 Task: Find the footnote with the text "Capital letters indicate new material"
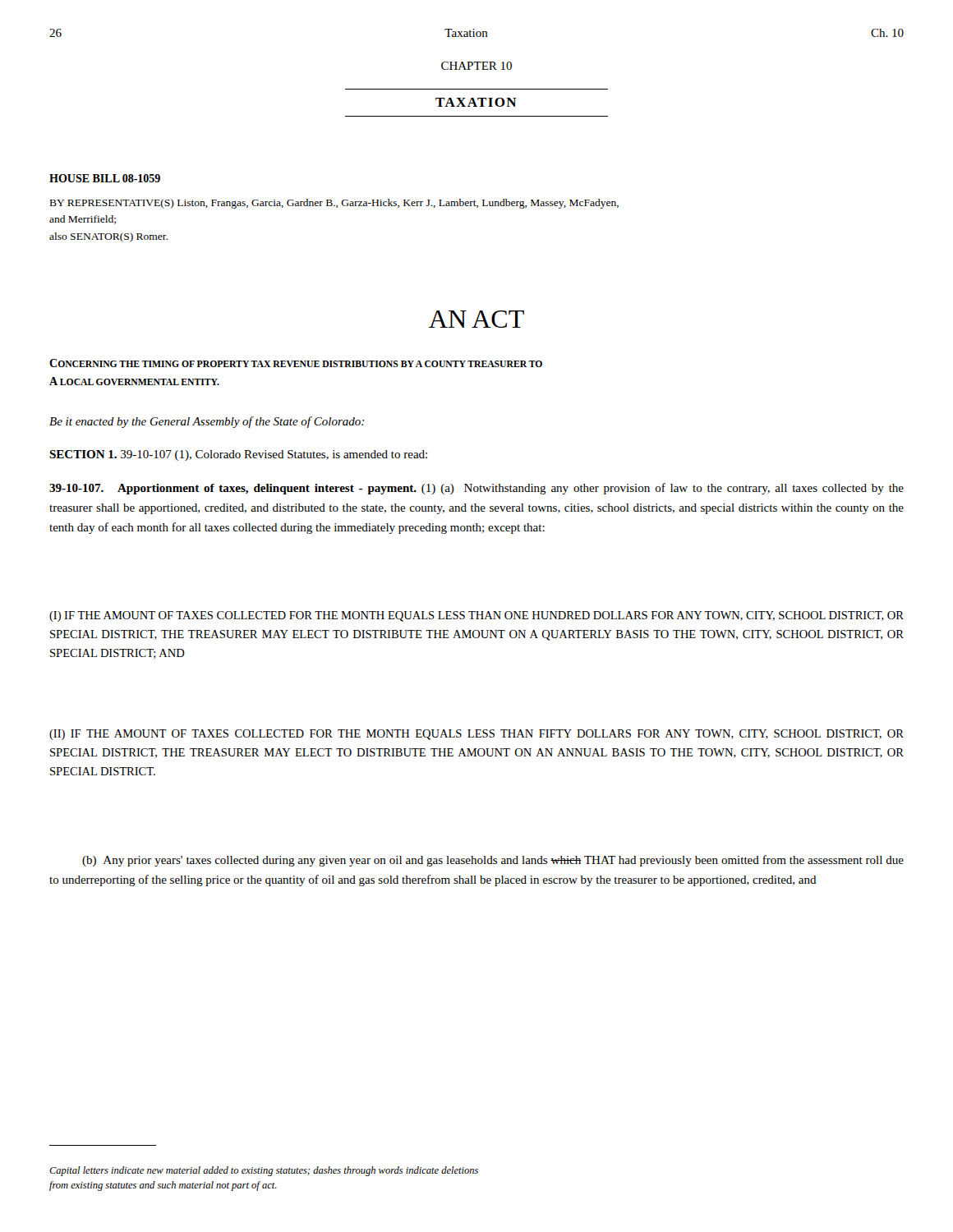[264, 1178]
